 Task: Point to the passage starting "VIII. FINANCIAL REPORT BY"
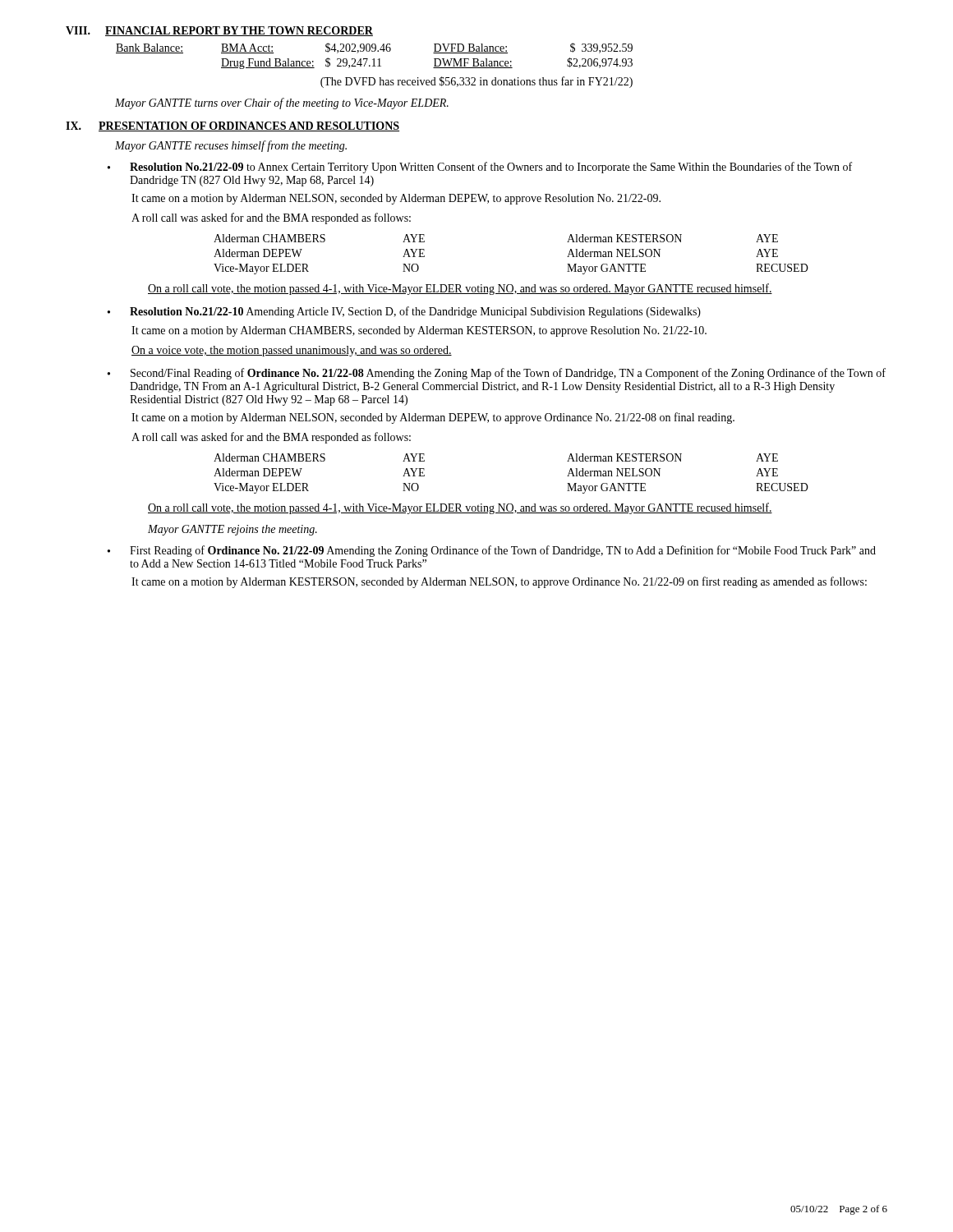tap(219, 31)
